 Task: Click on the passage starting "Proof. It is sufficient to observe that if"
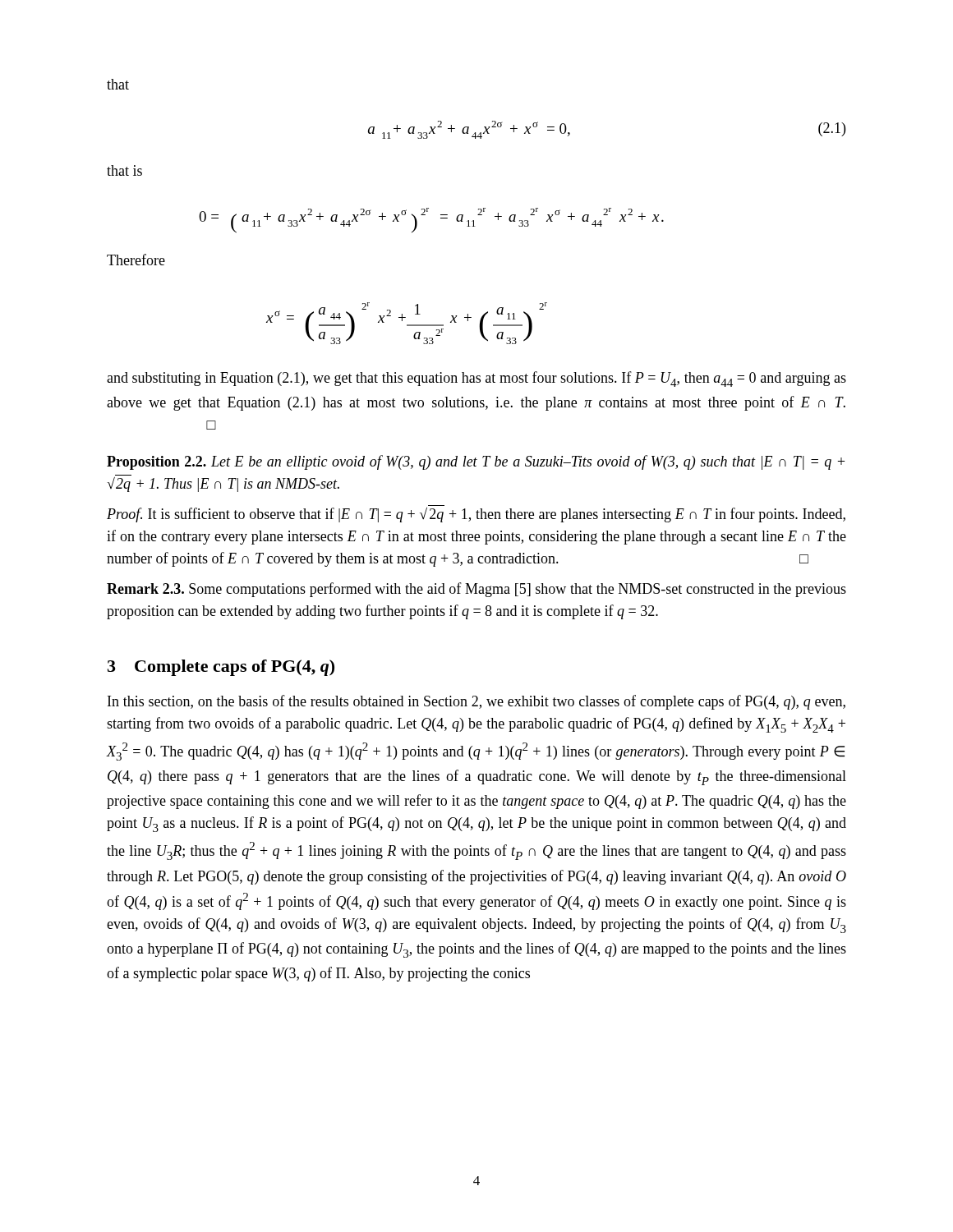click(476, 536)
